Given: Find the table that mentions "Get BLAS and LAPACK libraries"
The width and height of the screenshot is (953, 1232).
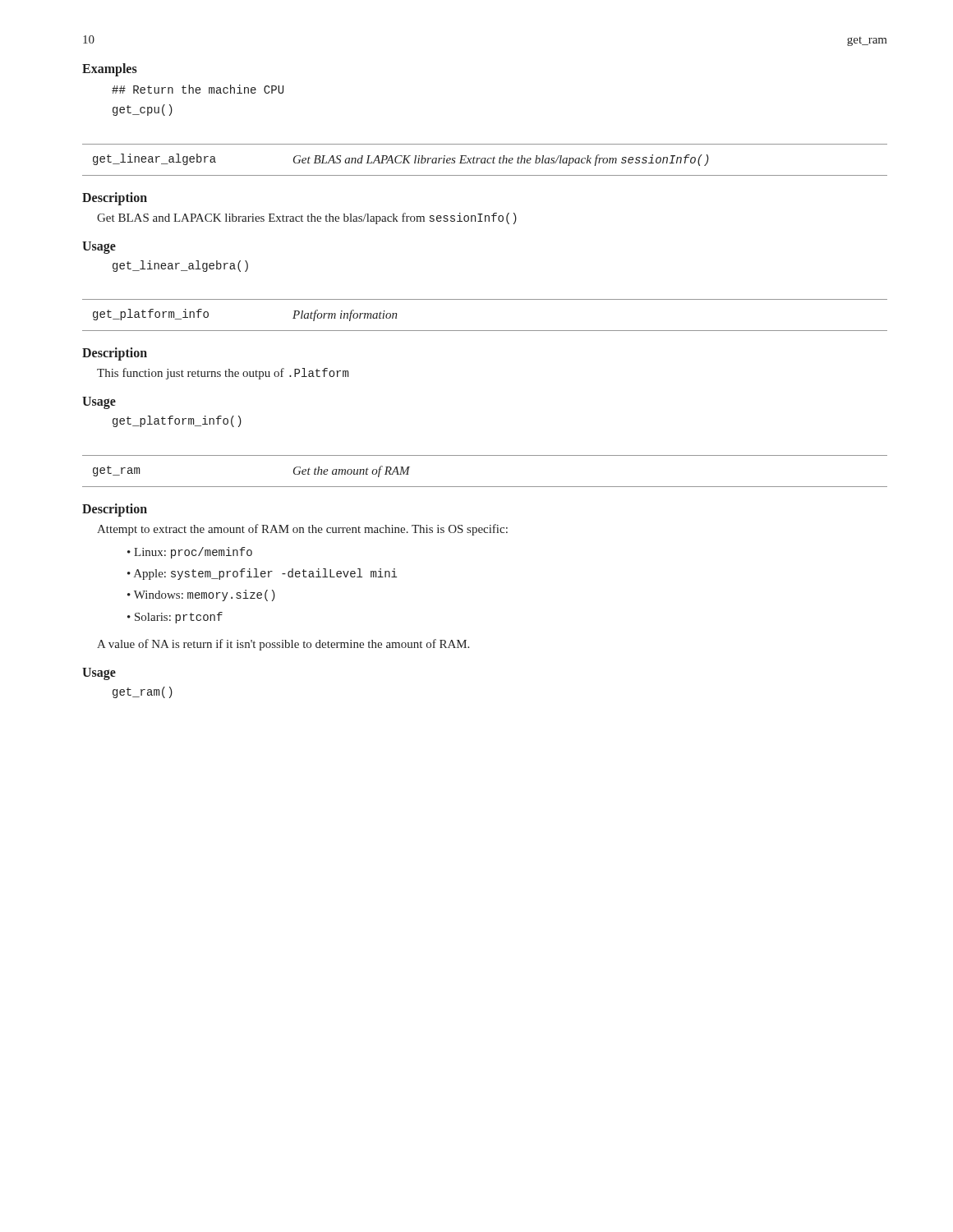Looking at the screenshot, I should [485, 159].
